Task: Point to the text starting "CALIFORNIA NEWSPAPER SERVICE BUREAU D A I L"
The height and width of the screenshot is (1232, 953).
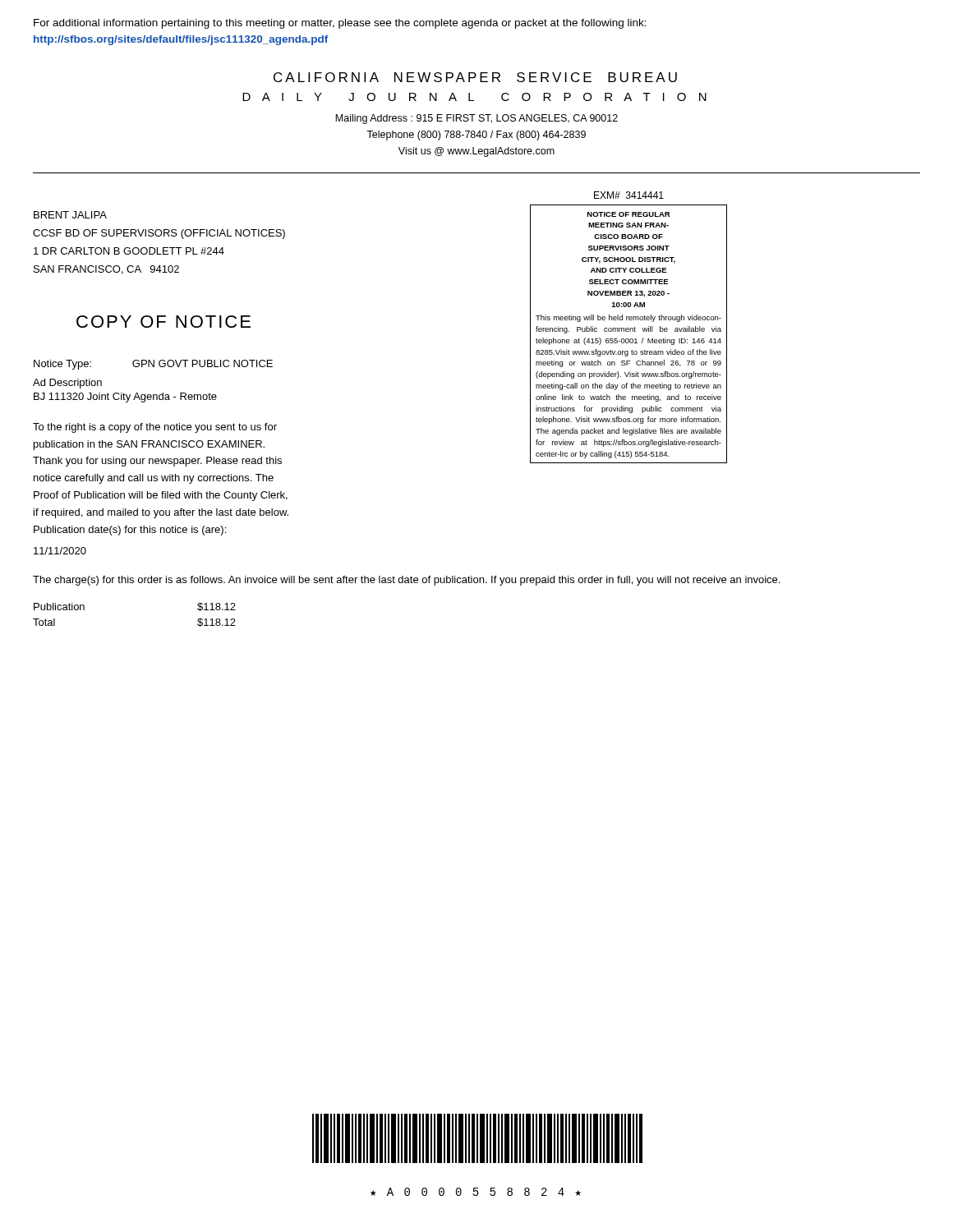Action: pos(476,114)
